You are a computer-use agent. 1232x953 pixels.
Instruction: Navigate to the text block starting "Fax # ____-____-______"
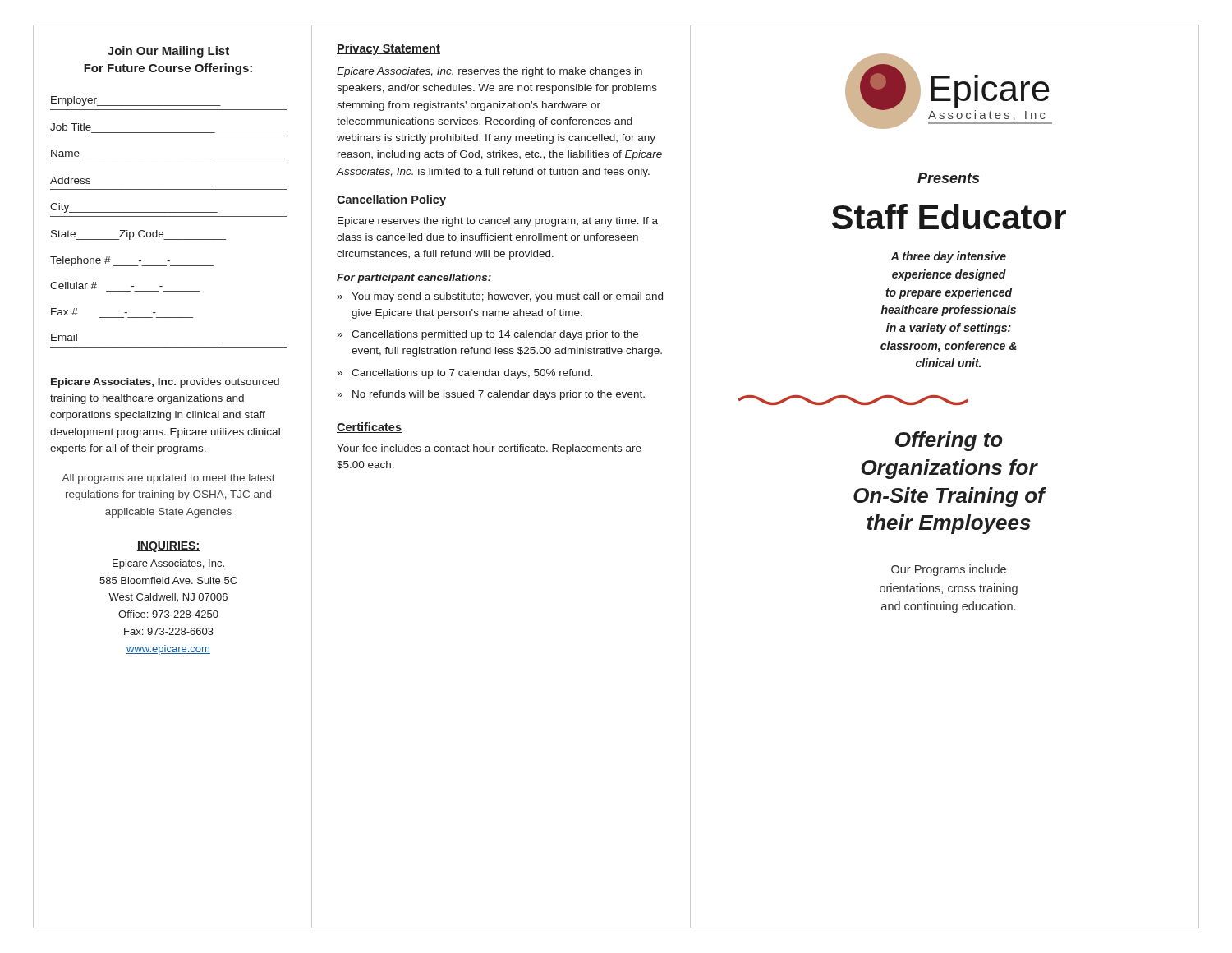point(122,312)
